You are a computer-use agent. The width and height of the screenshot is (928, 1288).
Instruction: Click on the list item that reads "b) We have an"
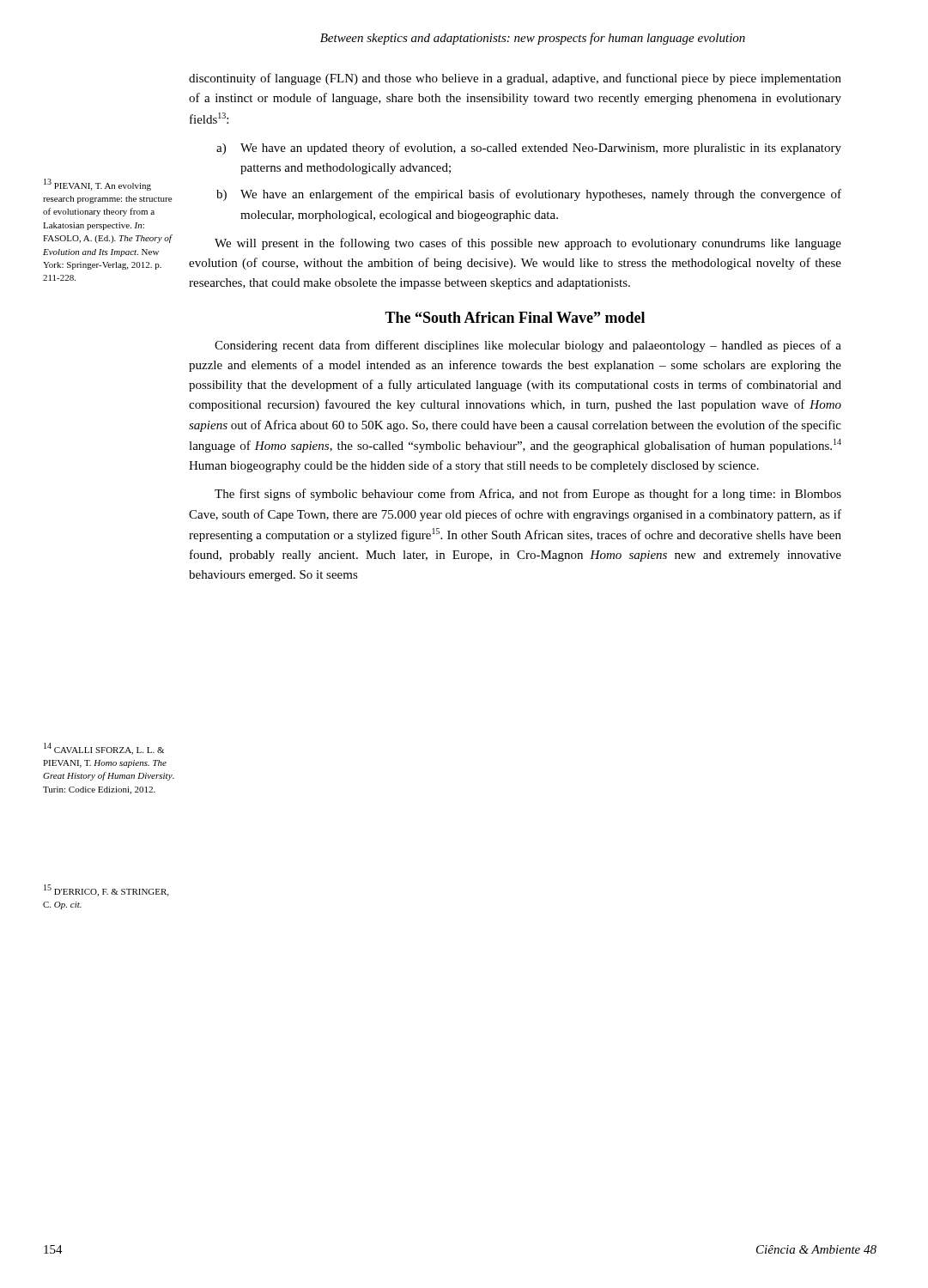tap(515, 205)
